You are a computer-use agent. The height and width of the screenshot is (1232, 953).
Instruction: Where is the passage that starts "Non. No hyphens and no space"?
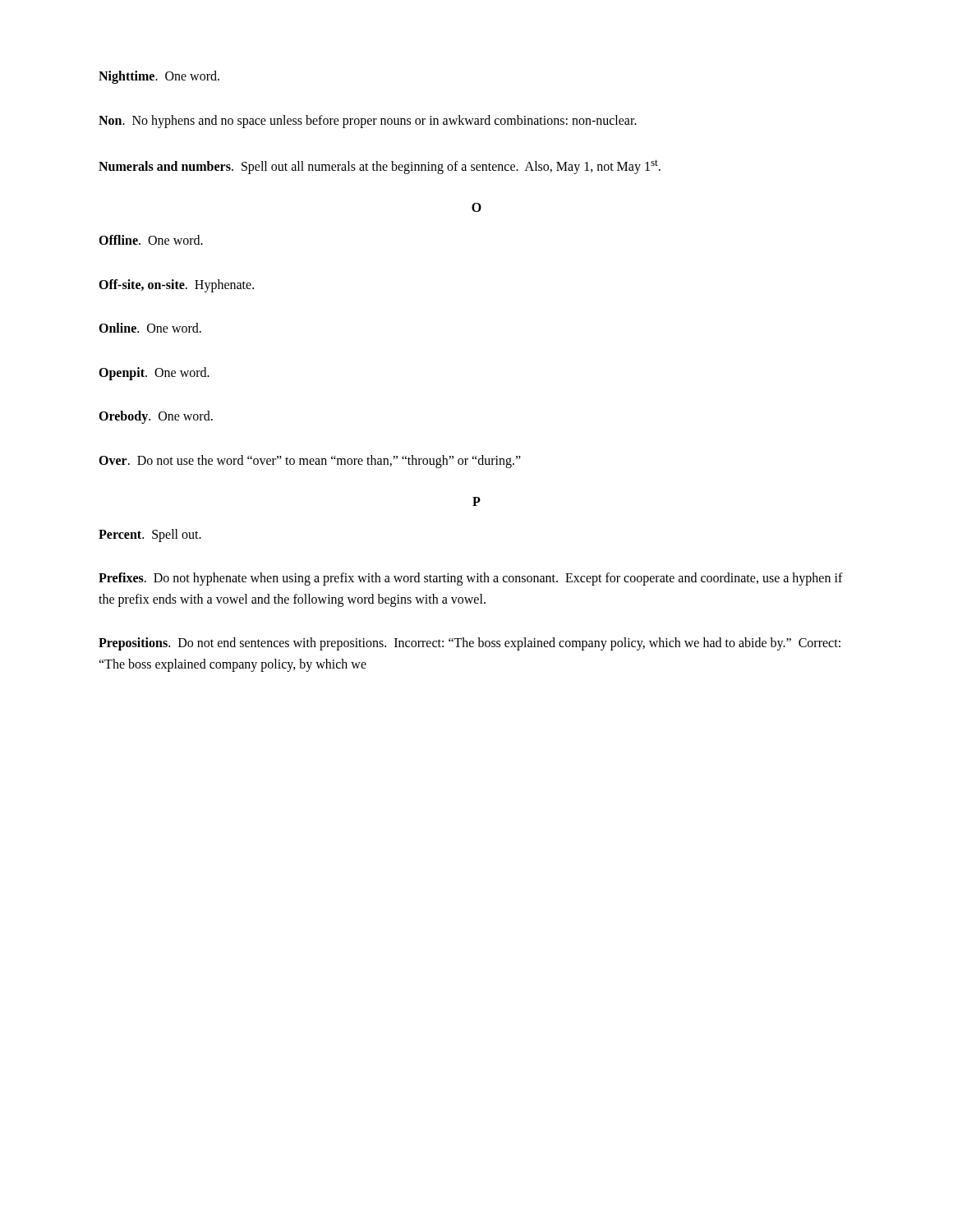(x=368, y=120)
